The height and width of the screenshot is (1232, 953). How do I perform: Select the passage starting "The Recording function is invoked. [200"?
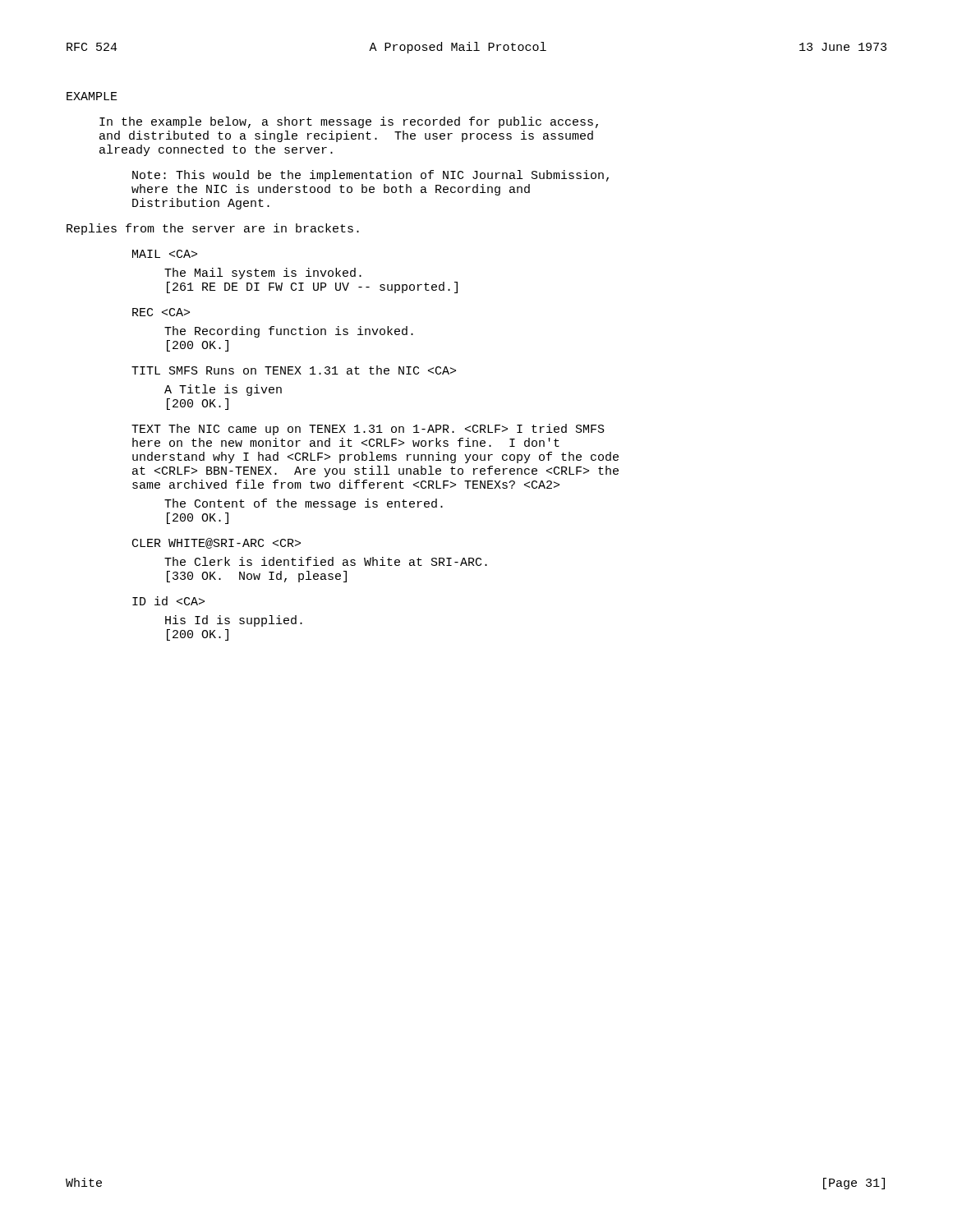(x=290, y=339)
